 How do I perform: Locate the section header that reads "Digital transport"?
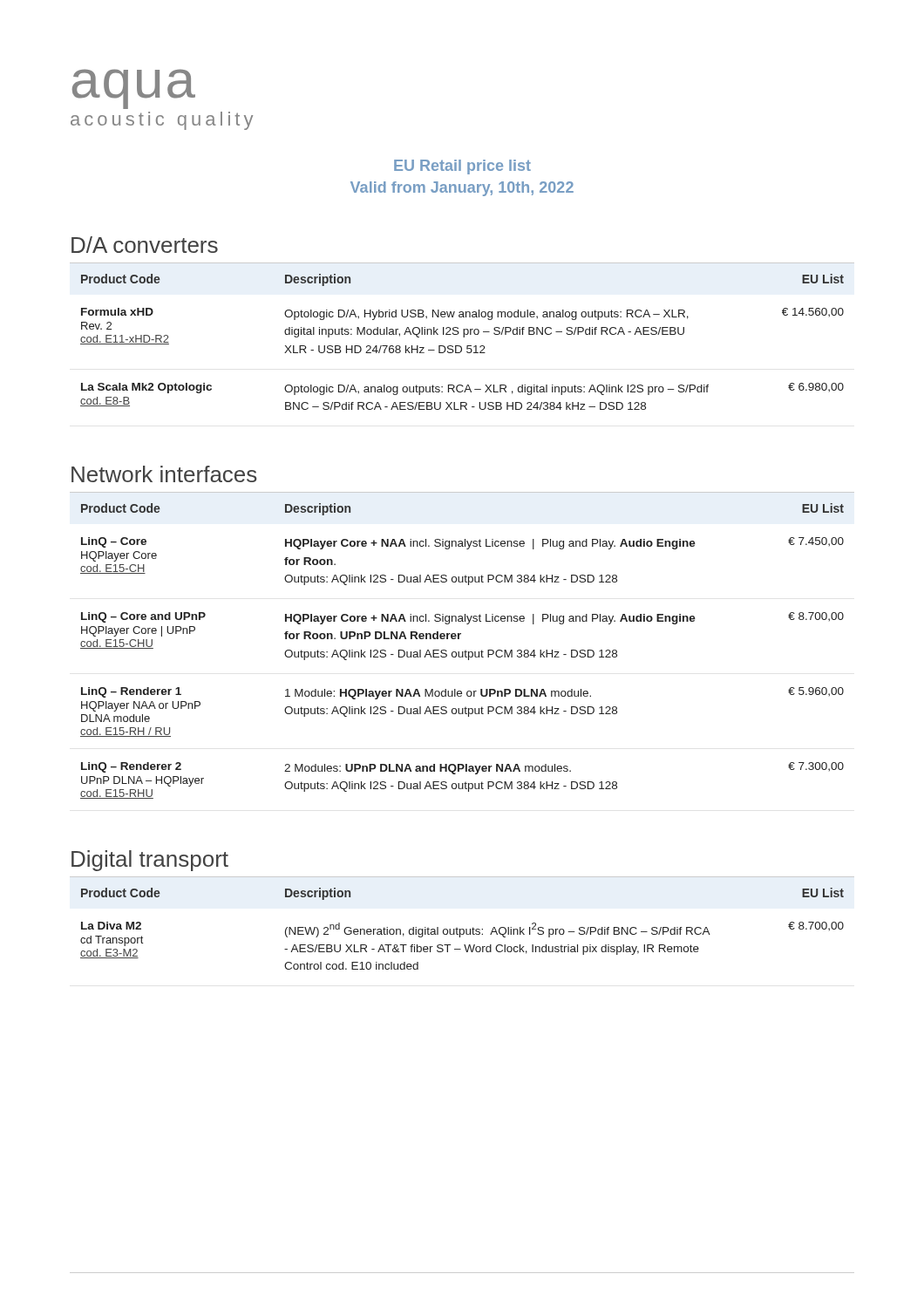point(149,859)
